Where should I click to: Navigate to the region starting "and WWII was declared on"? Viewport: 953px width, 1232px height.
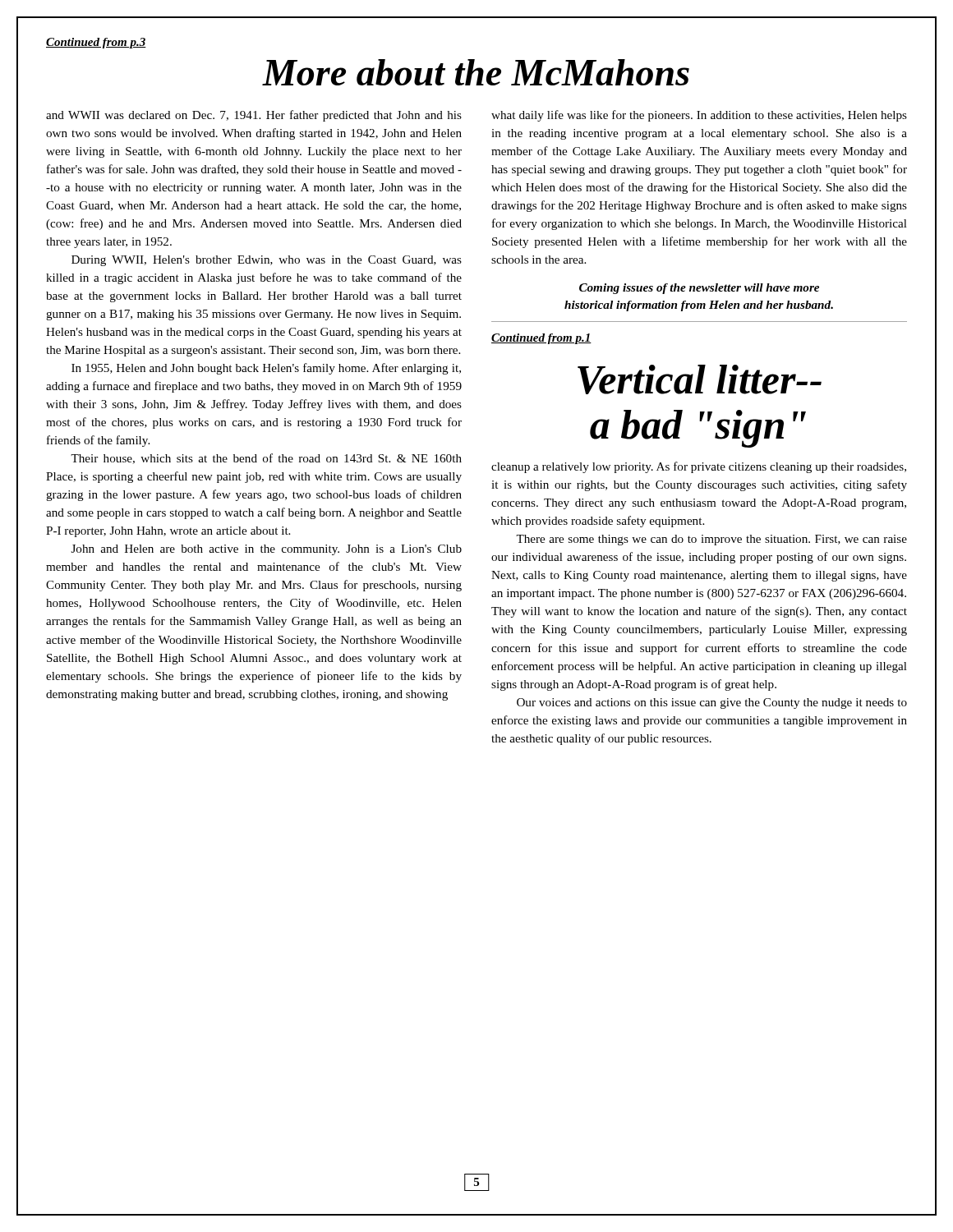pyautogui.click(x=254, y=404)
